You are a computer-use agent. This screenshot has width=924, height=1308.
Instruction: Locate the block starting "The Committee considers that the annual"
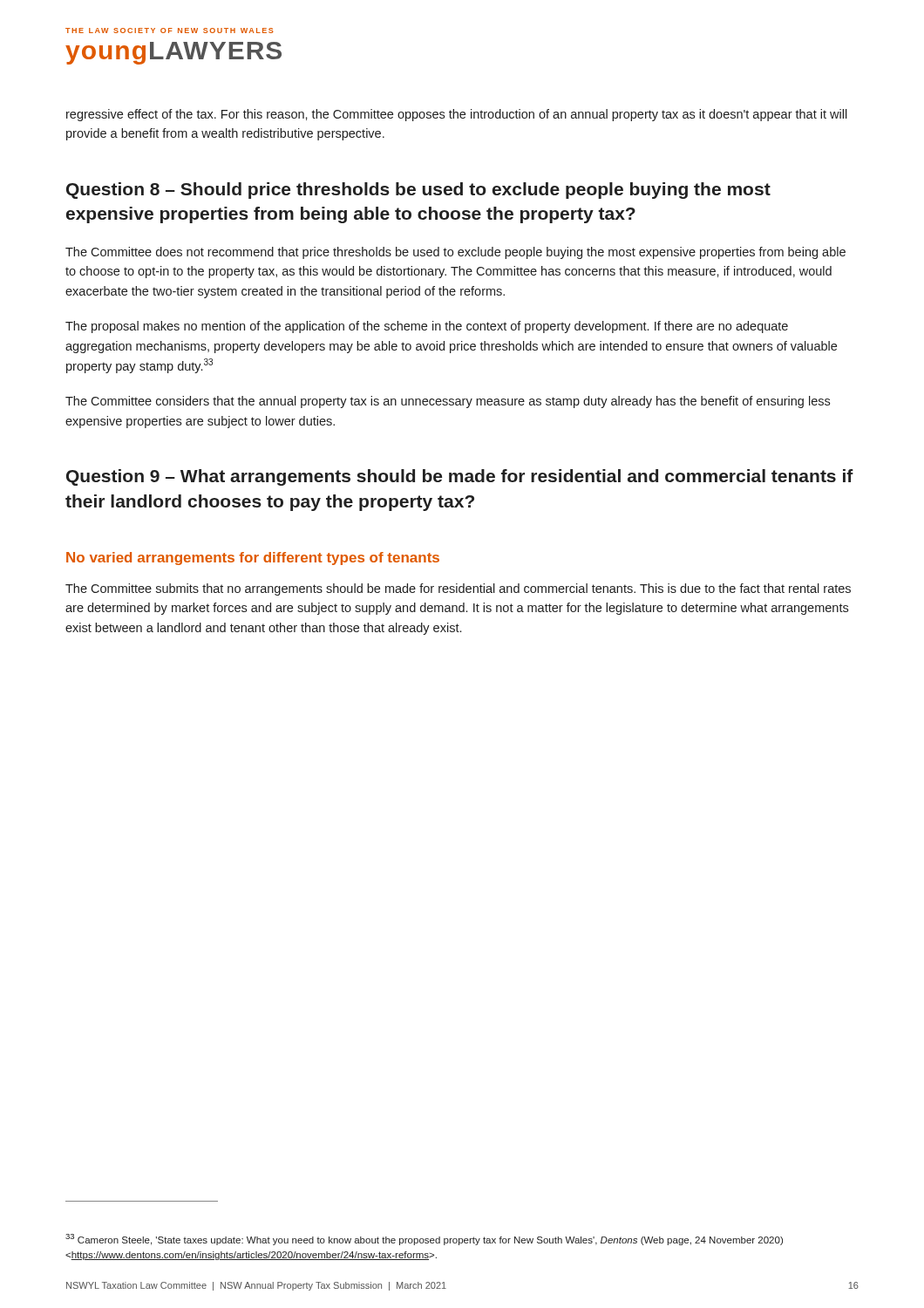(448, 411)
